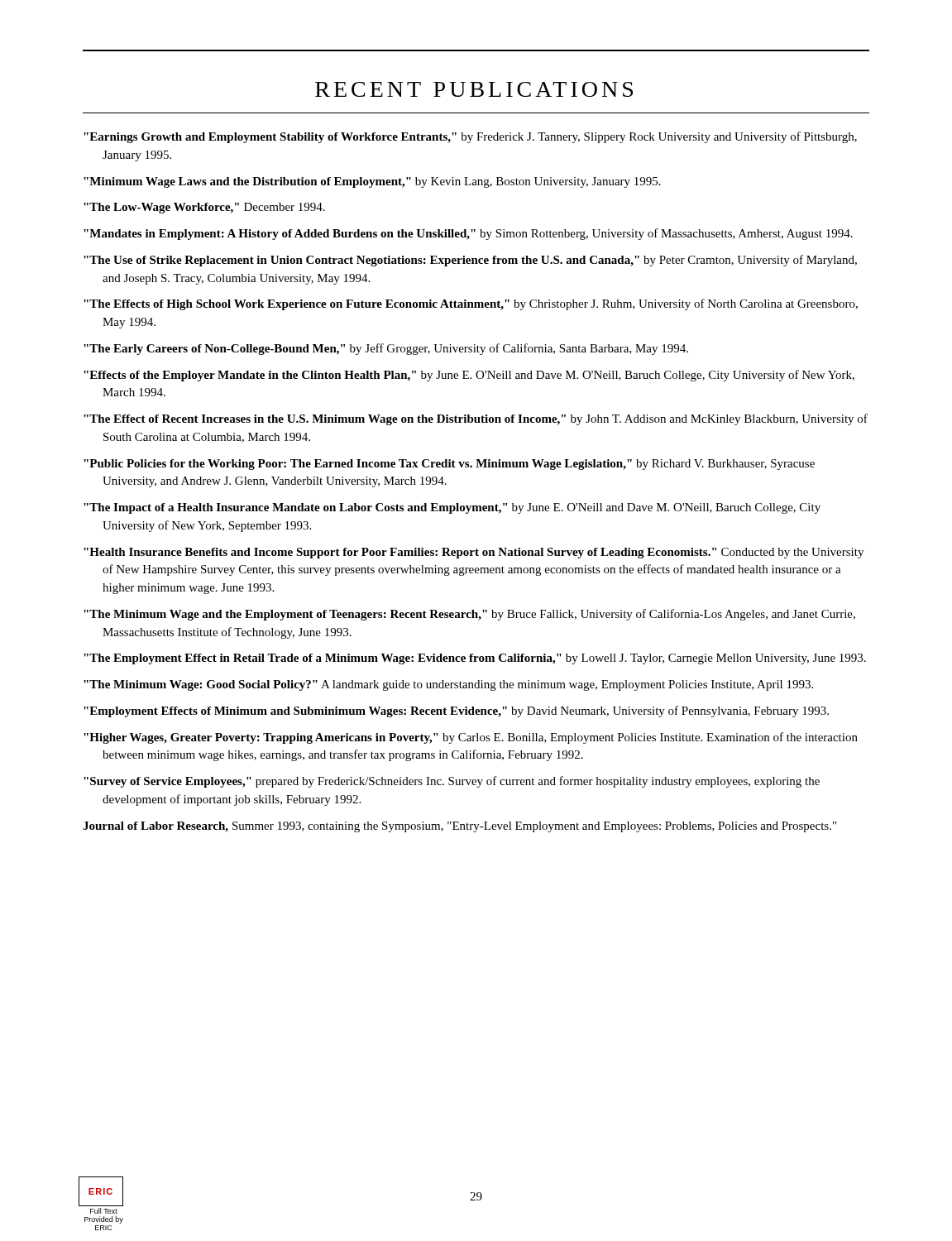Point to the region starting ""Higher Wages, Greater Poverty: Trapping Americans in"
The height and width of the screenshot is (1241, 952).
coord(470,746)
